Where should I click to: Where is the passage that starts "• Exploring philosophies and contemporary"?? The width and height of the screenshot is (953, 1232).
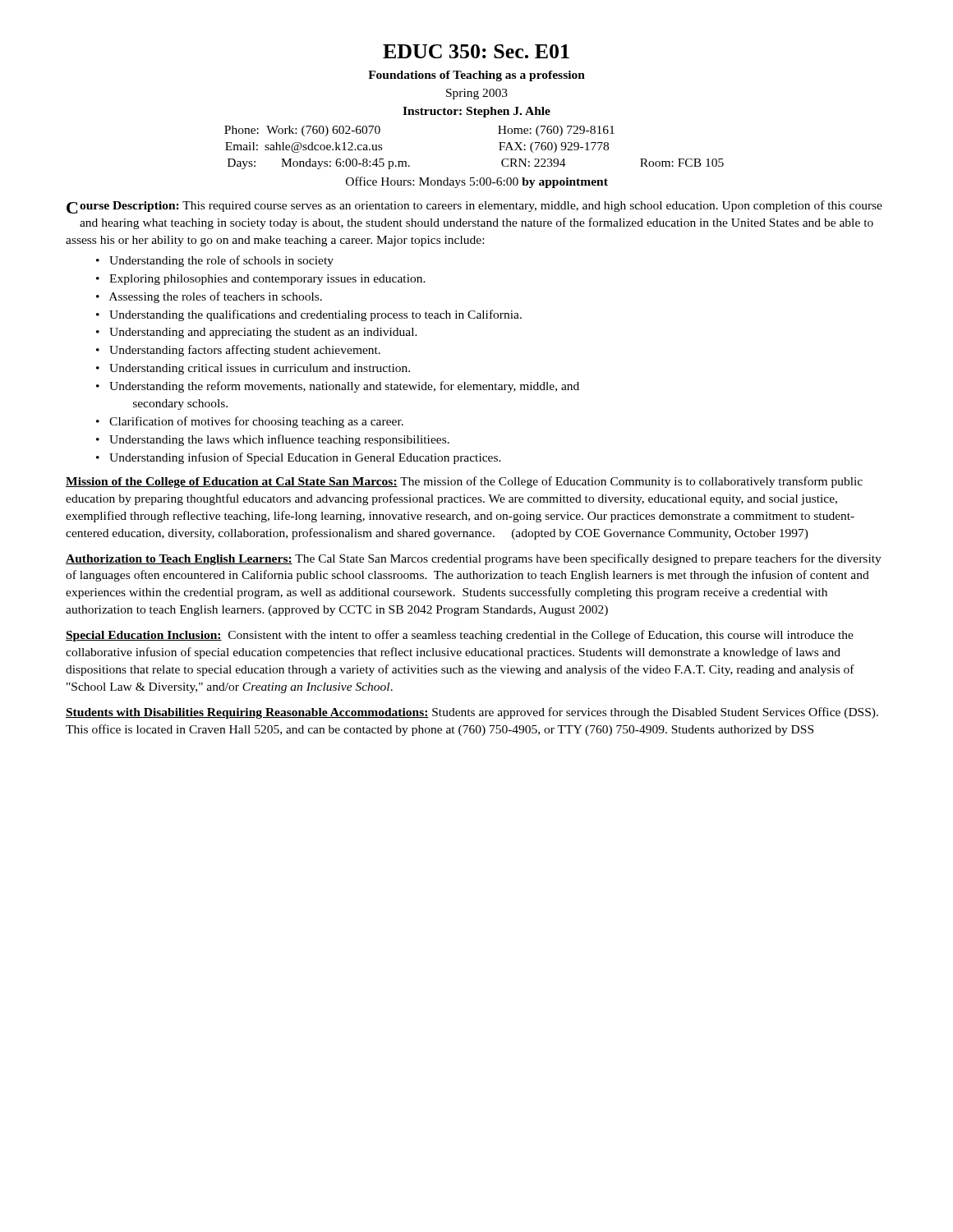click(261, 278)
